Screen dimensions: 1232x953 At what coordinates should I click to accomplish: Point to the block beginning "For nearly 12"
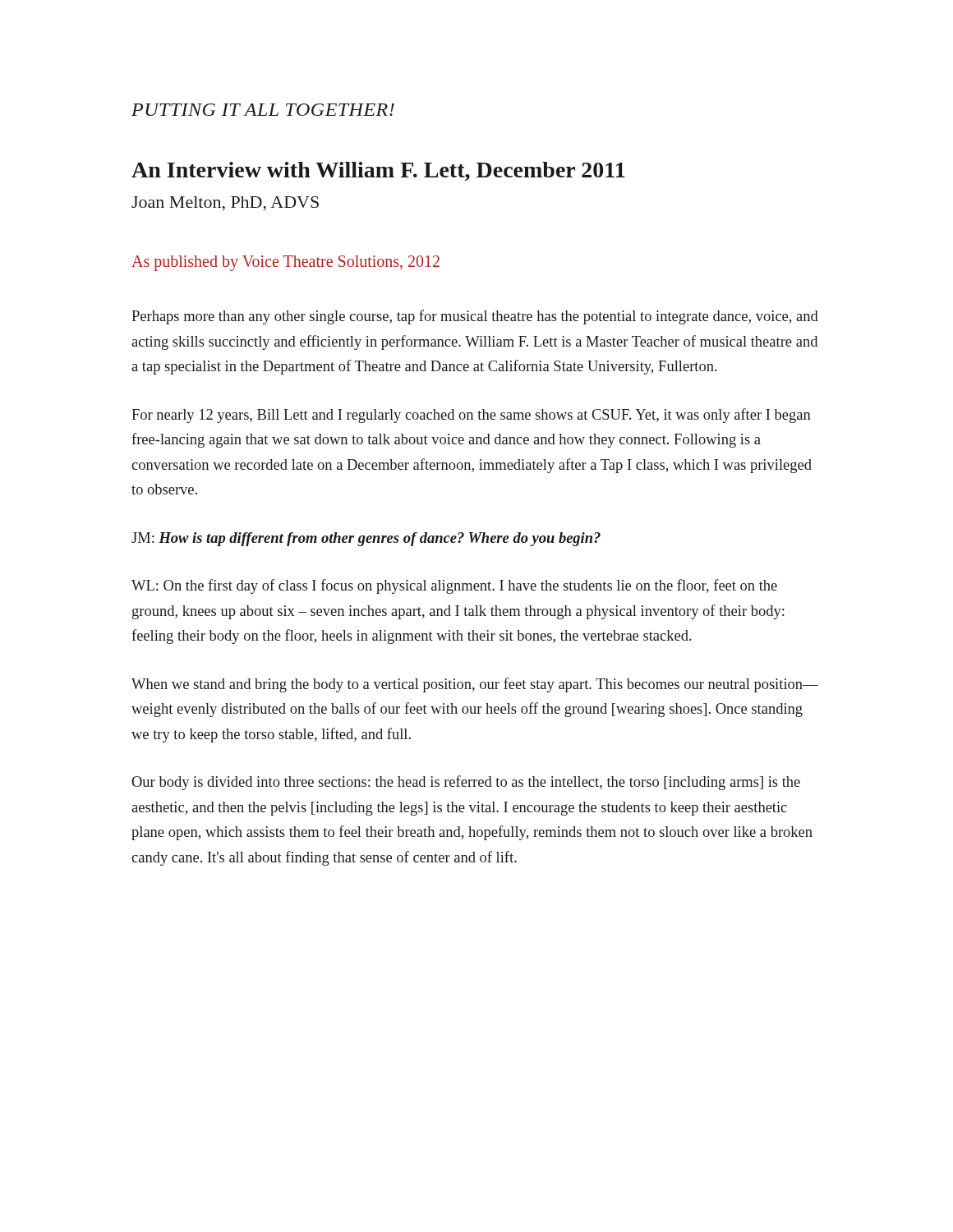[x=472, y=452]
